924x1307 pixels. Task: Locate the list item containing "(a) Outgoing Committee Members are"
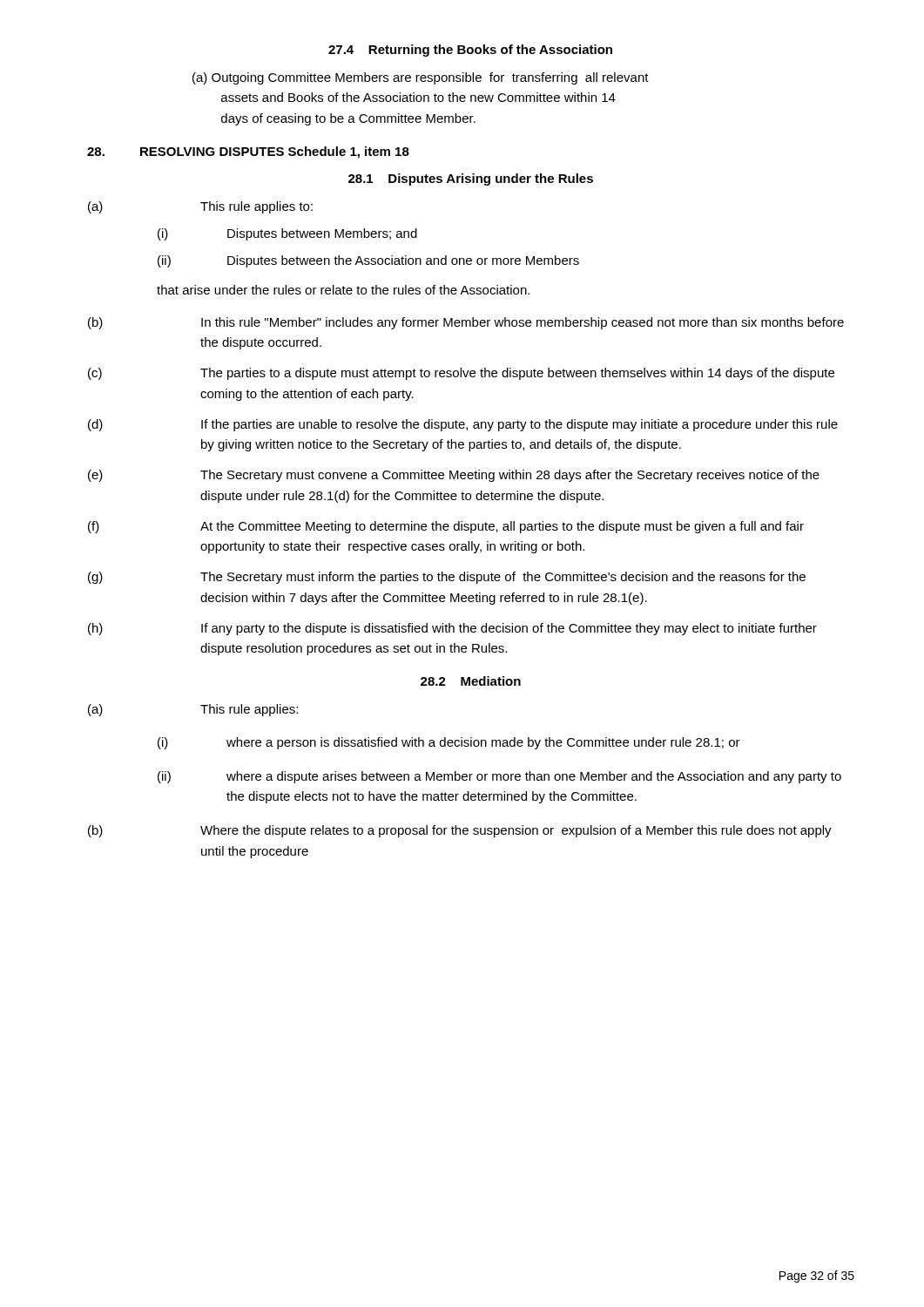(x=420, y=97)
